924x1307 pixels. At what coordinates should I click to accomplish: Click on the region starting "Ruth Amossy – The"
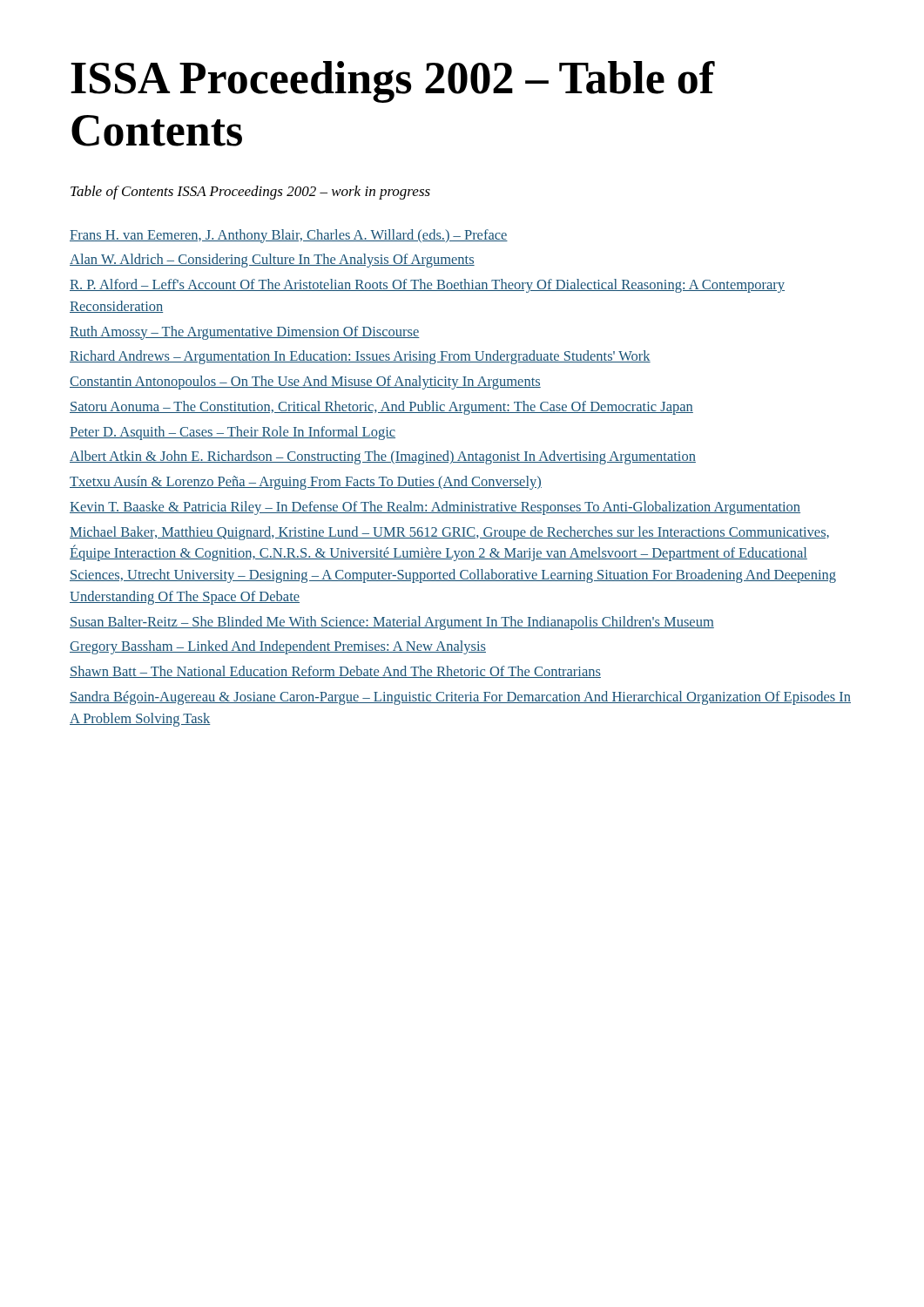point(244,331)
